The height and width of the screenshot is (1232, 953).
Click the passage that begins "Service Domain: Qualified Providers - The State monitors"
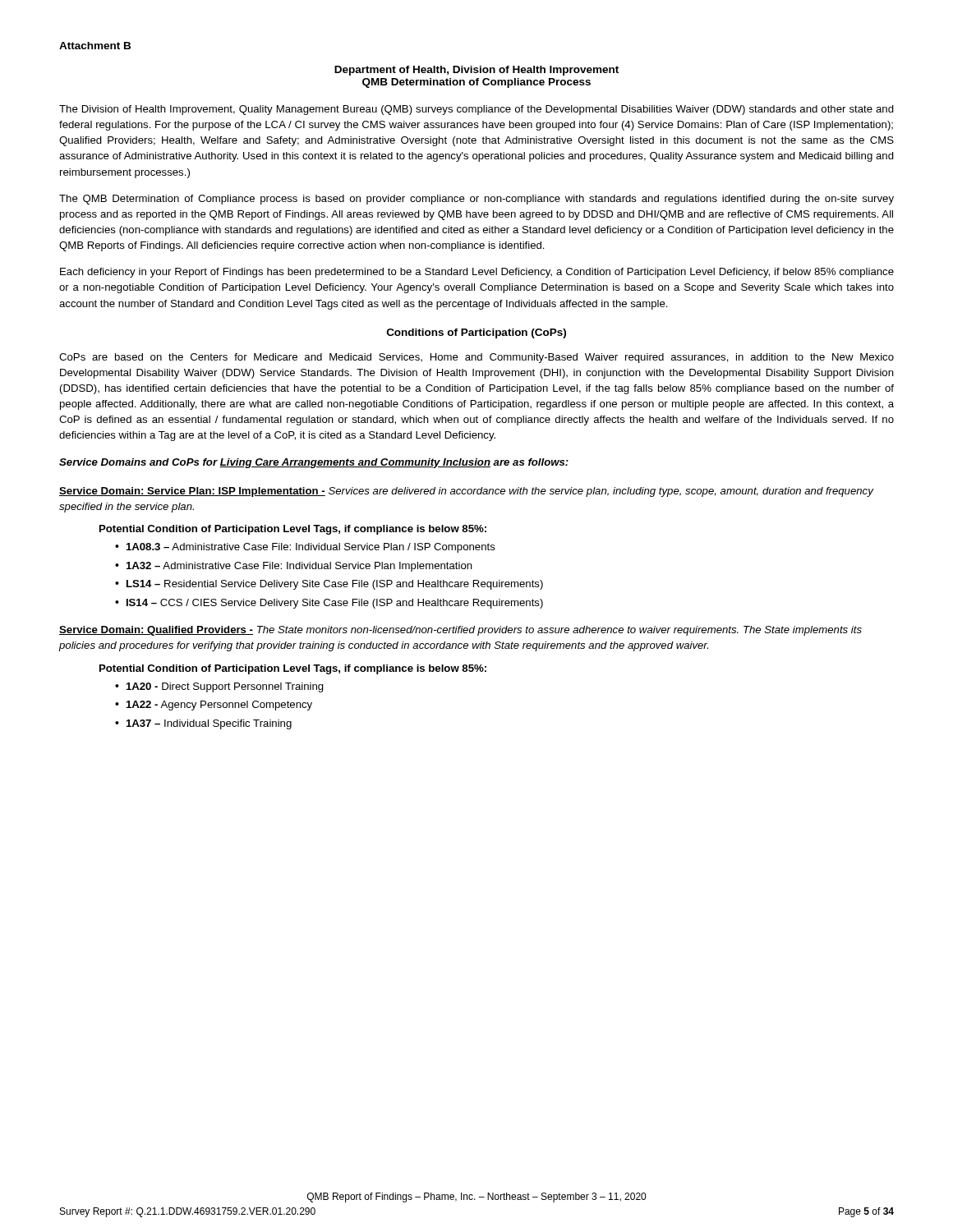pos(461,638)
